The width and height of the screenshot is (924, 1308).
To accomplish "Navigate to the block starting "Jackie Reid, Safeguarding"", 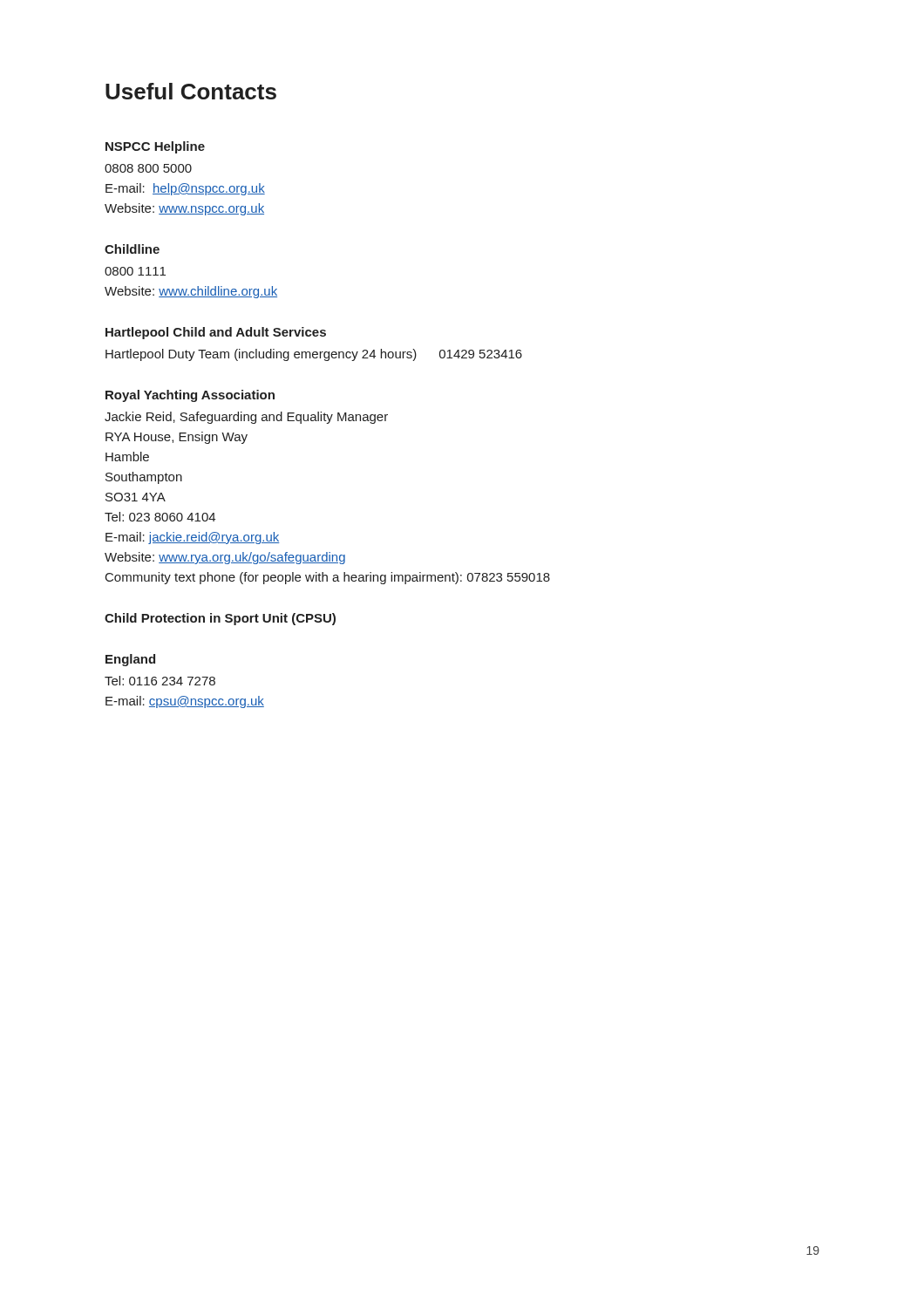I will tap(246, 416).
